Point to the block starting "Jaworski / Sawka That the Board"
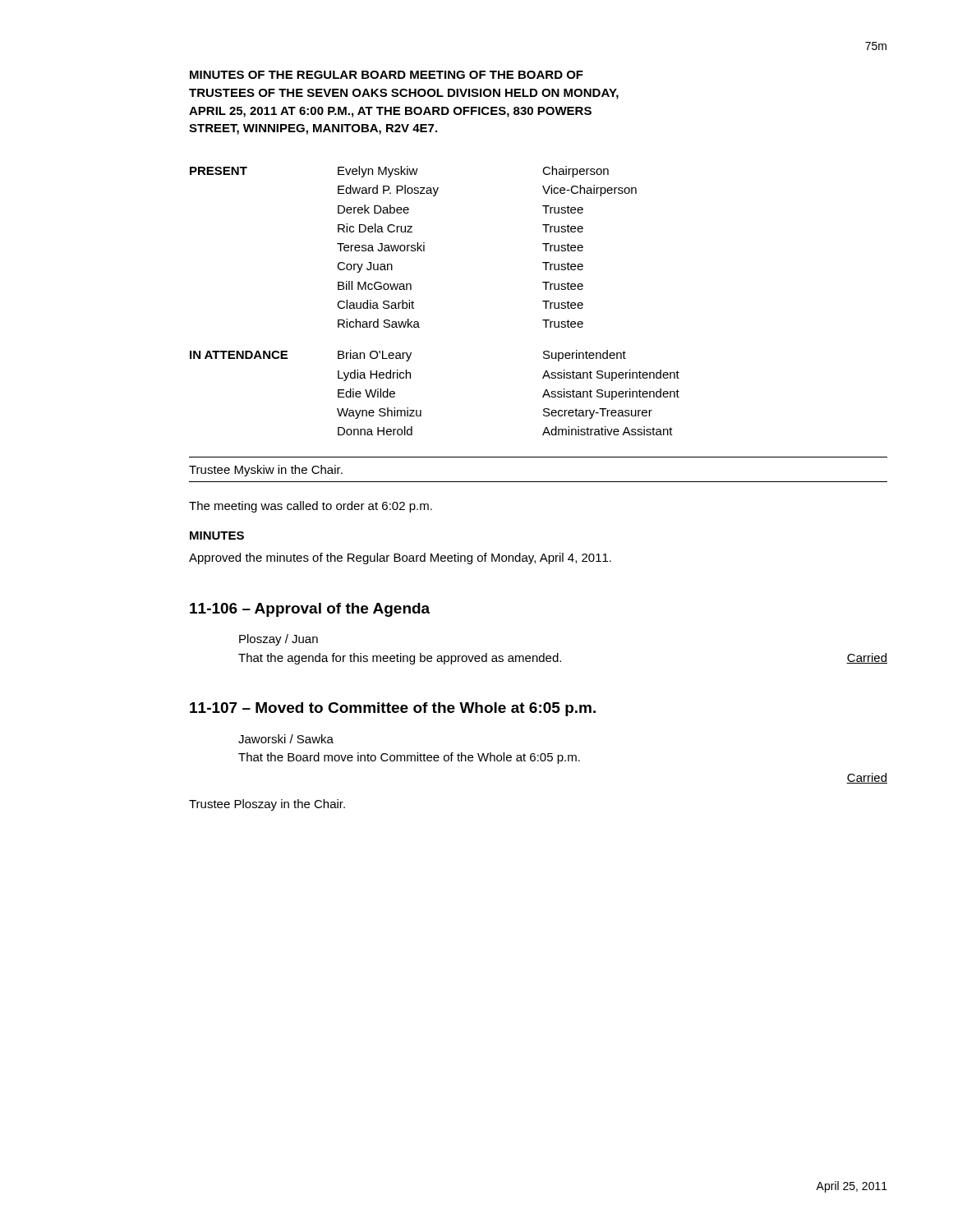This screenshot has width=953, height=1232. pyautogui.click(x=563, y=759)
